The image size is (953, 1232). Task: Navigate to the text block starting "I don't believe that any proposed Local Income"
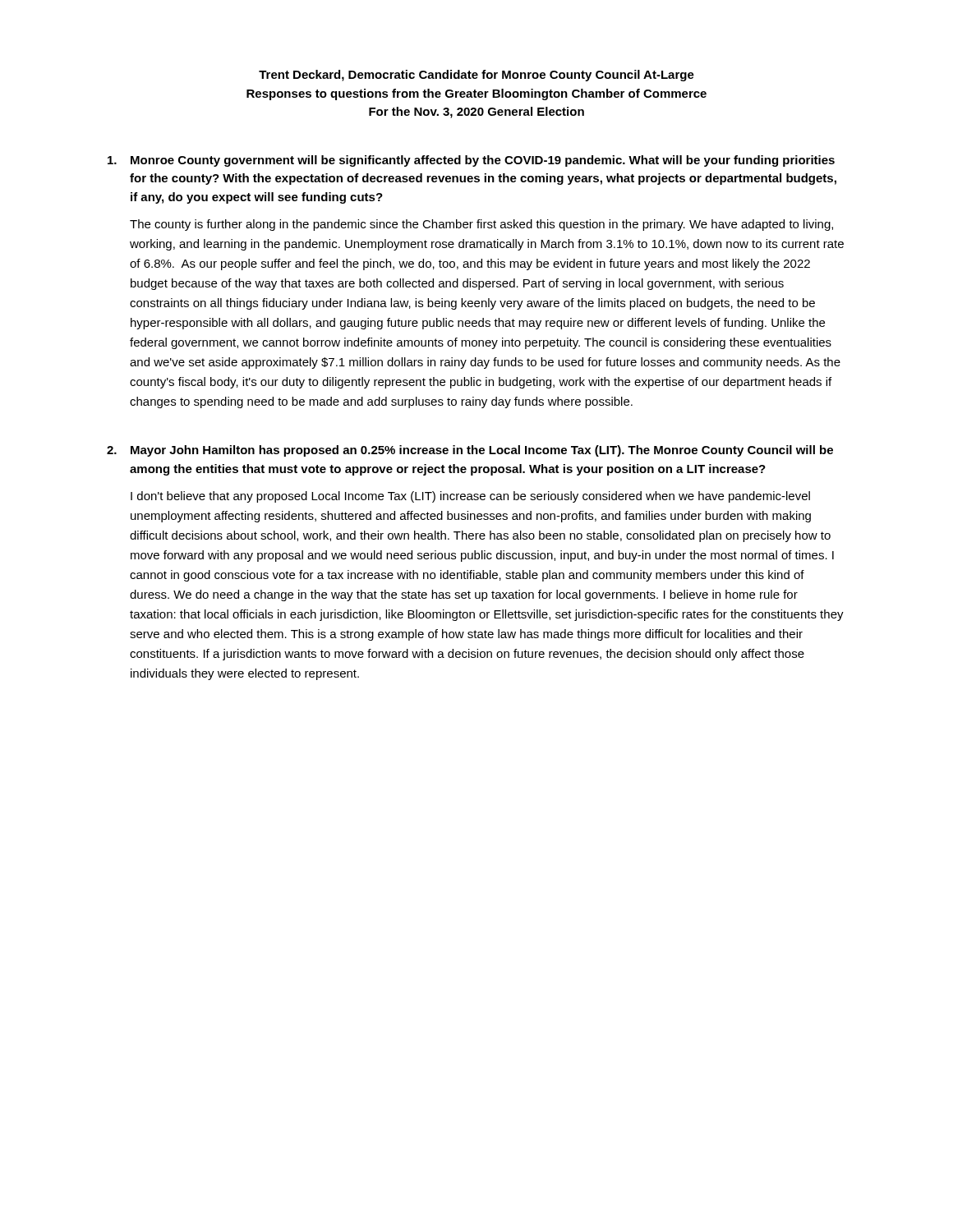[487, 584]
